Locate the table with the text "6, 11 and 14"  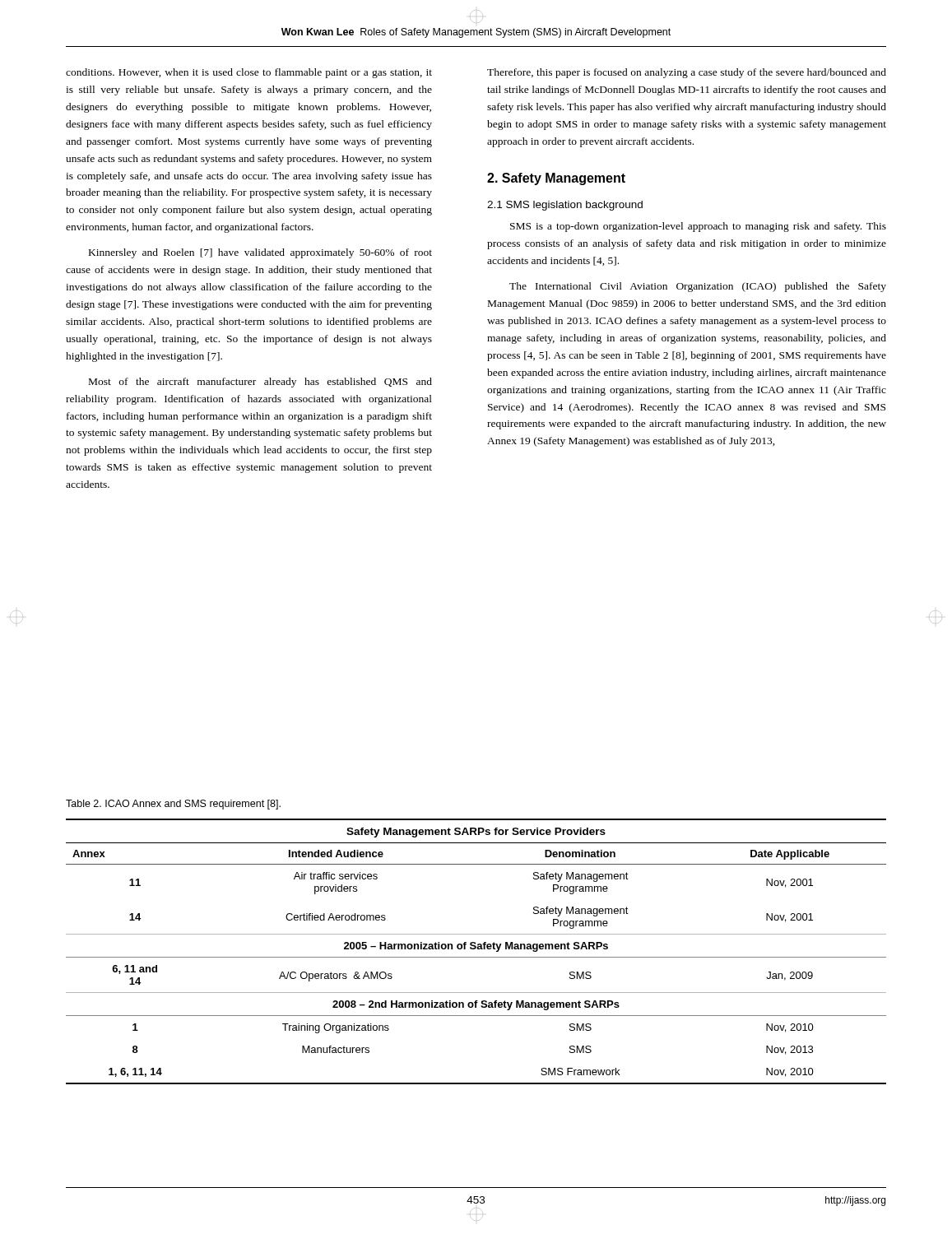coord(476,951)
